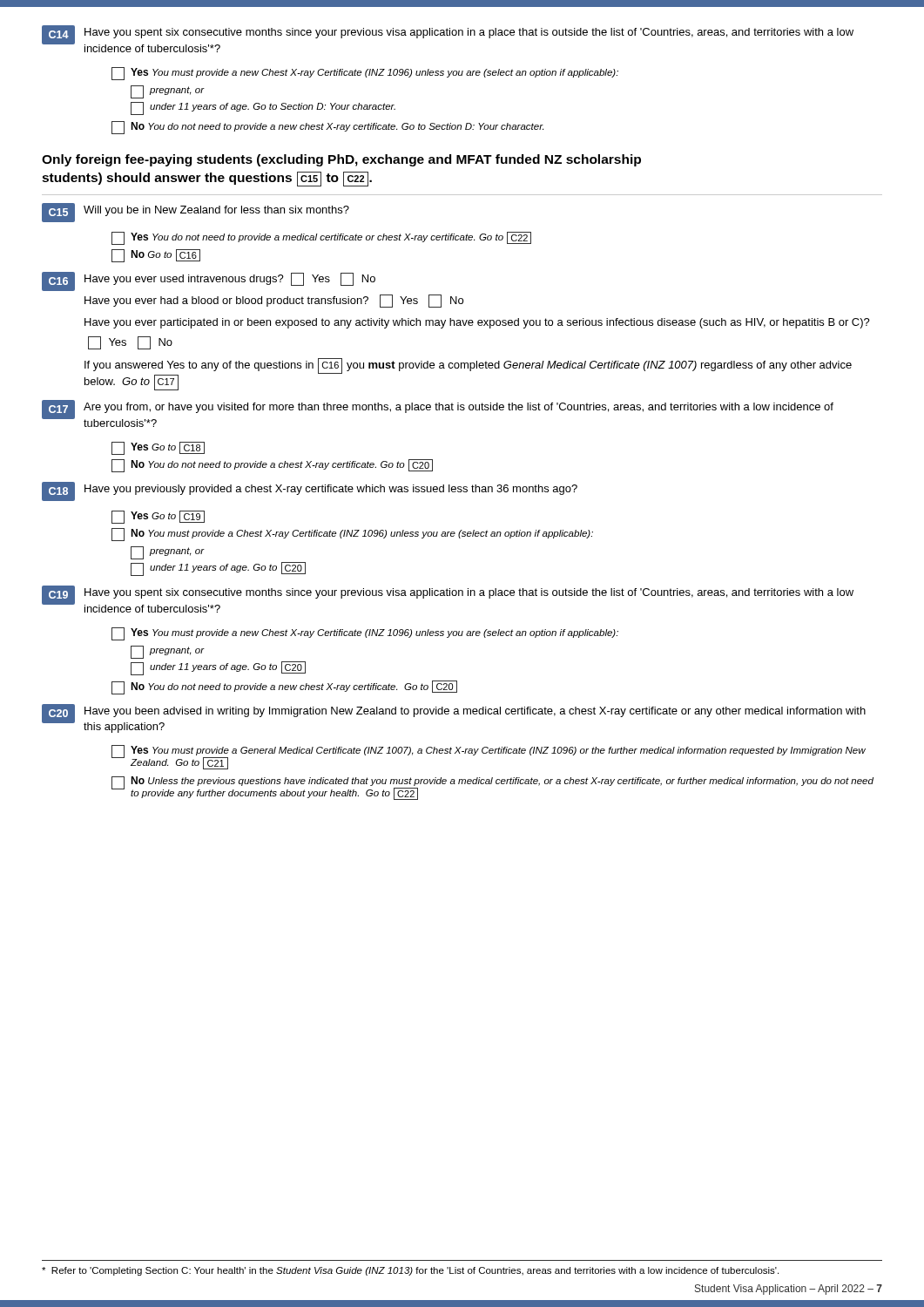Image resolution: width=924 pixels, height=1307 pixels.
Task: Select the region starting "C15 Will you"
Action: click(x=196, y=213)
